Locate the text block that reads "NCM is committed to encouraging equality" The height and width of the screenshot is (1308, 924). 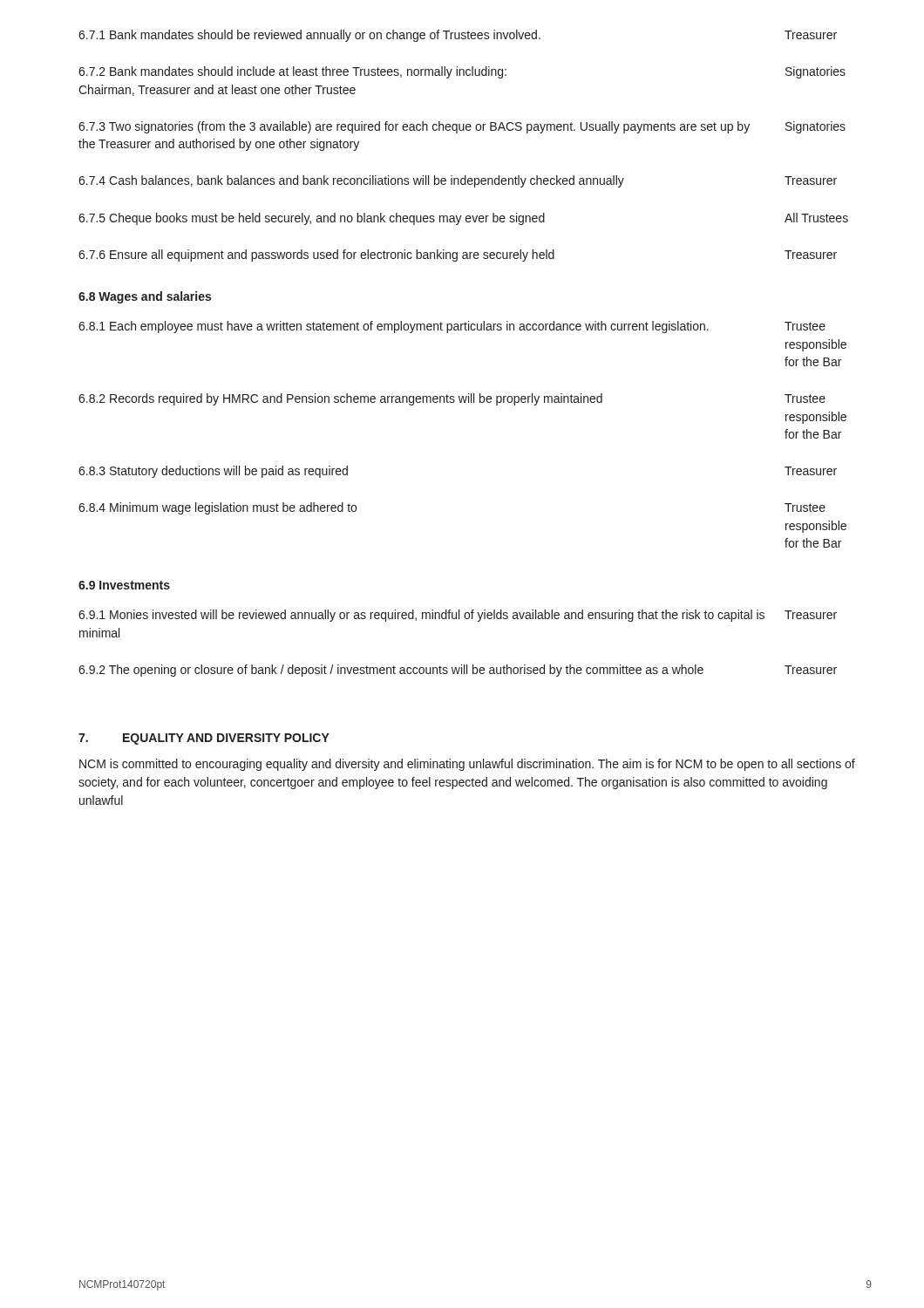tap(467, 782)
